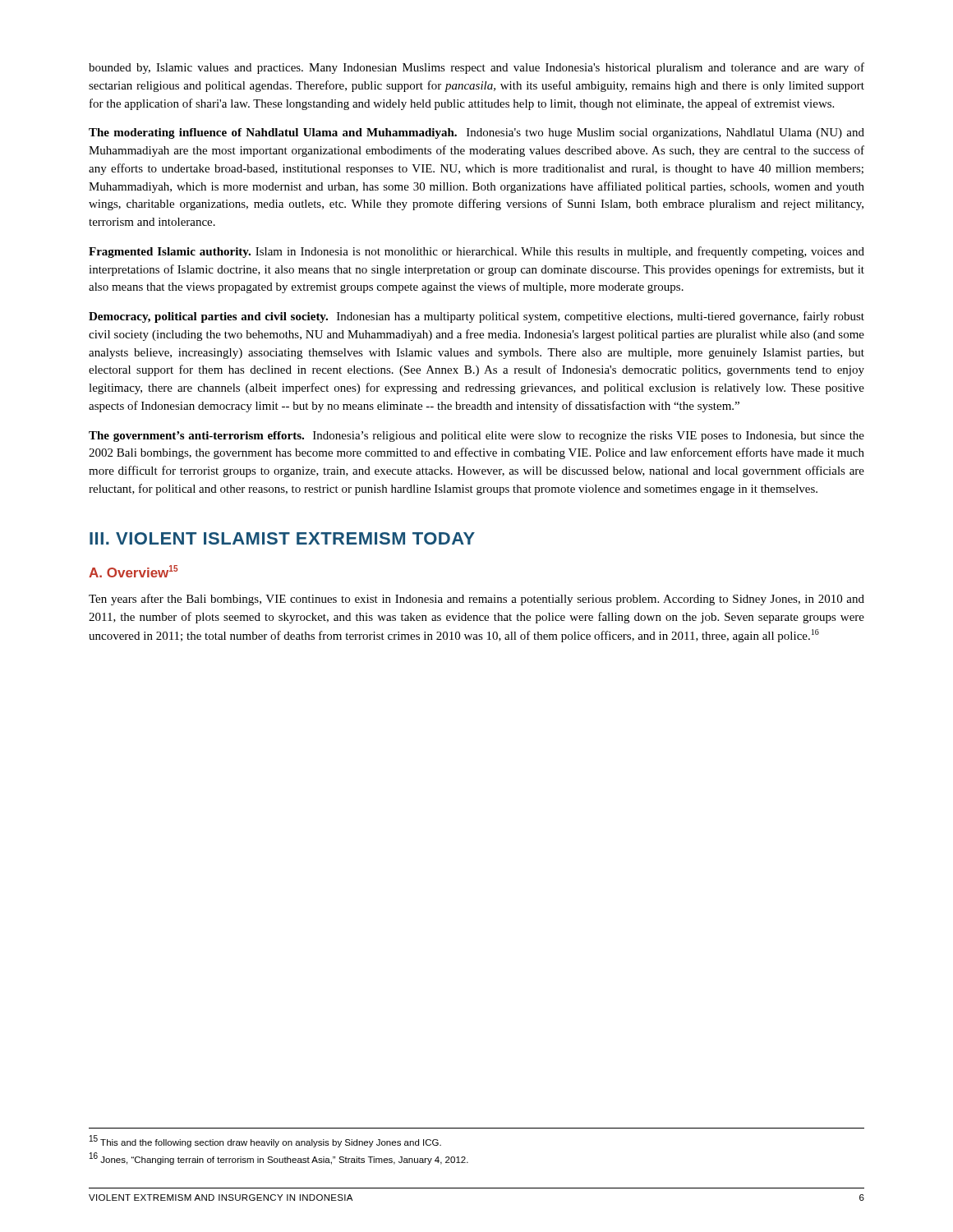Where is the passage that starts "Democracy, political parties"?
Image resolution: width=953 pixels, height=1232 pixels.
pyautogui.click(x=476, y=361)
